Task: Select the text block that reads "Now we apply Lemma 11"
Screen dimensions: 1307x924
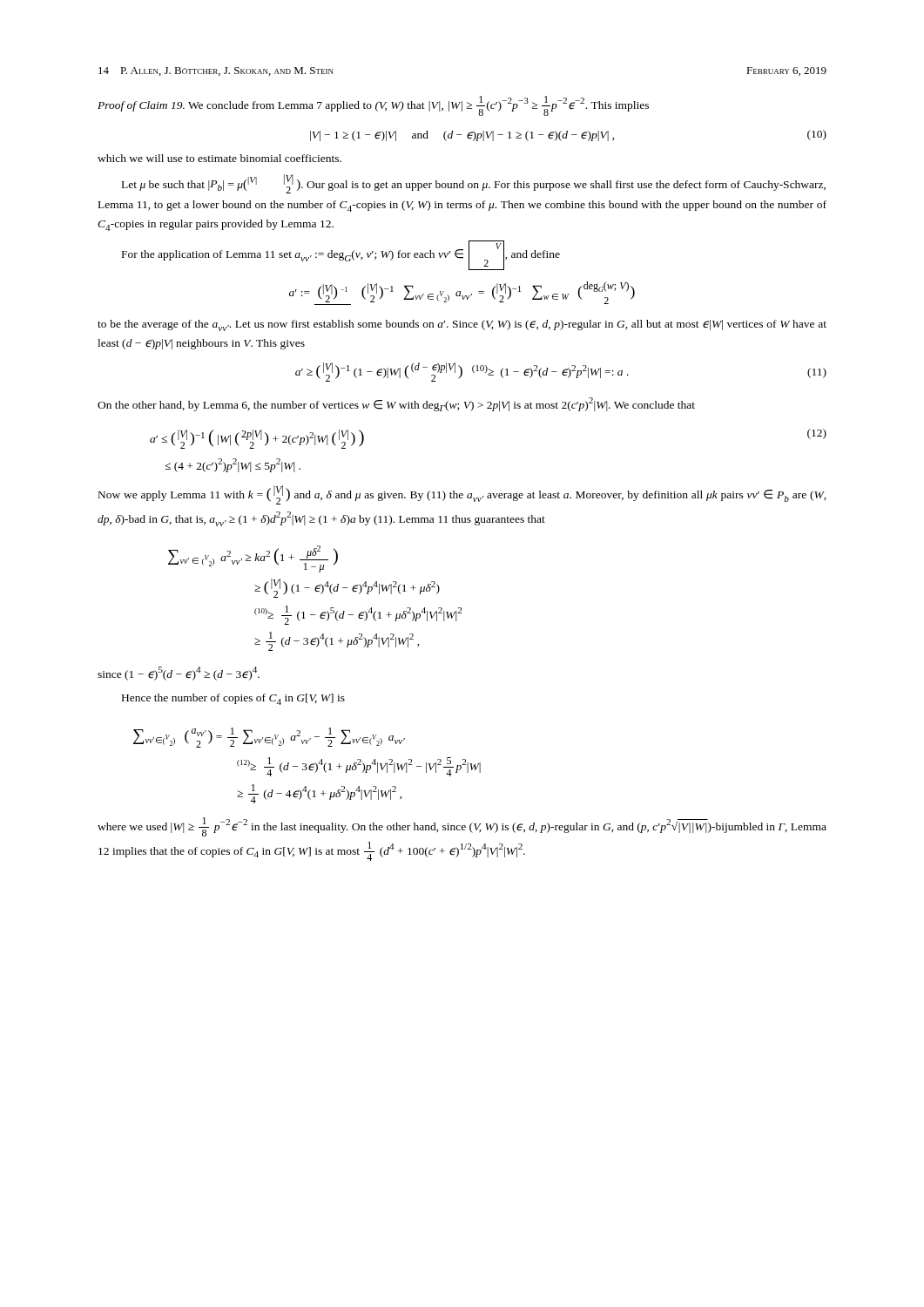Action: [462, 505]
